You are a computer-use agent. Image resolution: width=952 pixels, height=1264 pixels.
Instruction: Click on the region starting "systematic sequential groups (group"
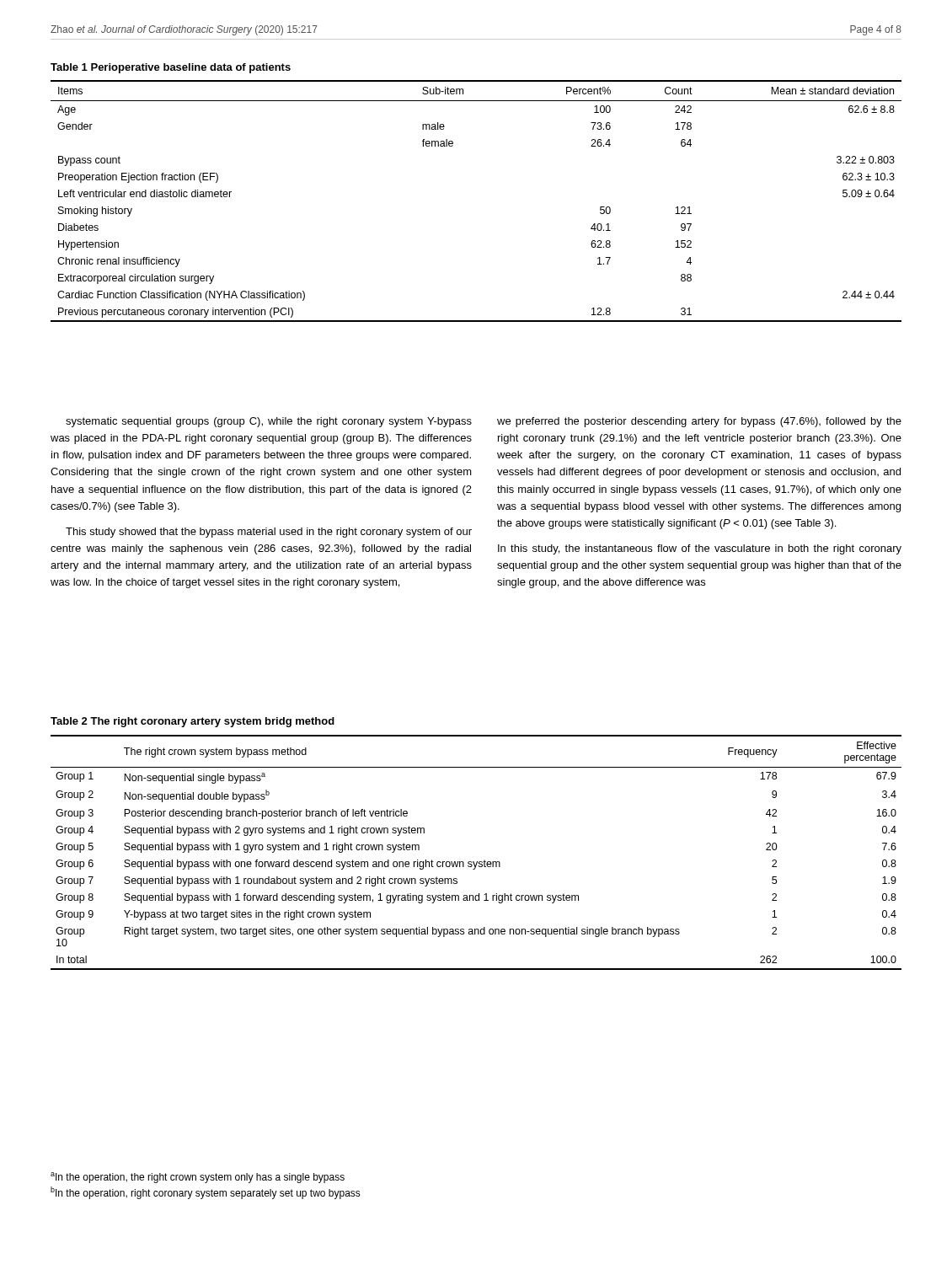(x=261, y=502)
